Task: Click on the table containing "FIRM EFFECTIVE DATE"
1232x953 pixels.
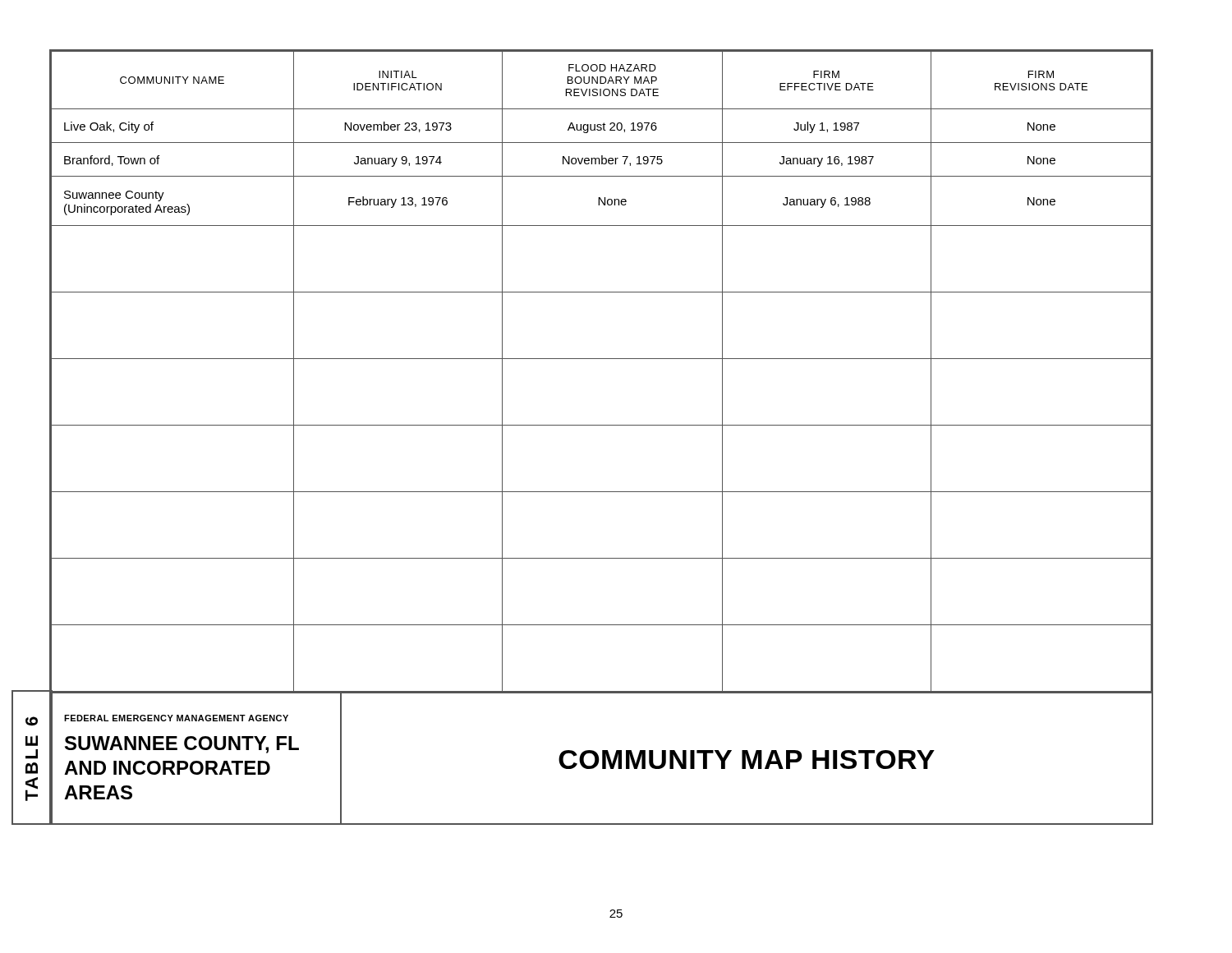Action: [x=601, y=371]
